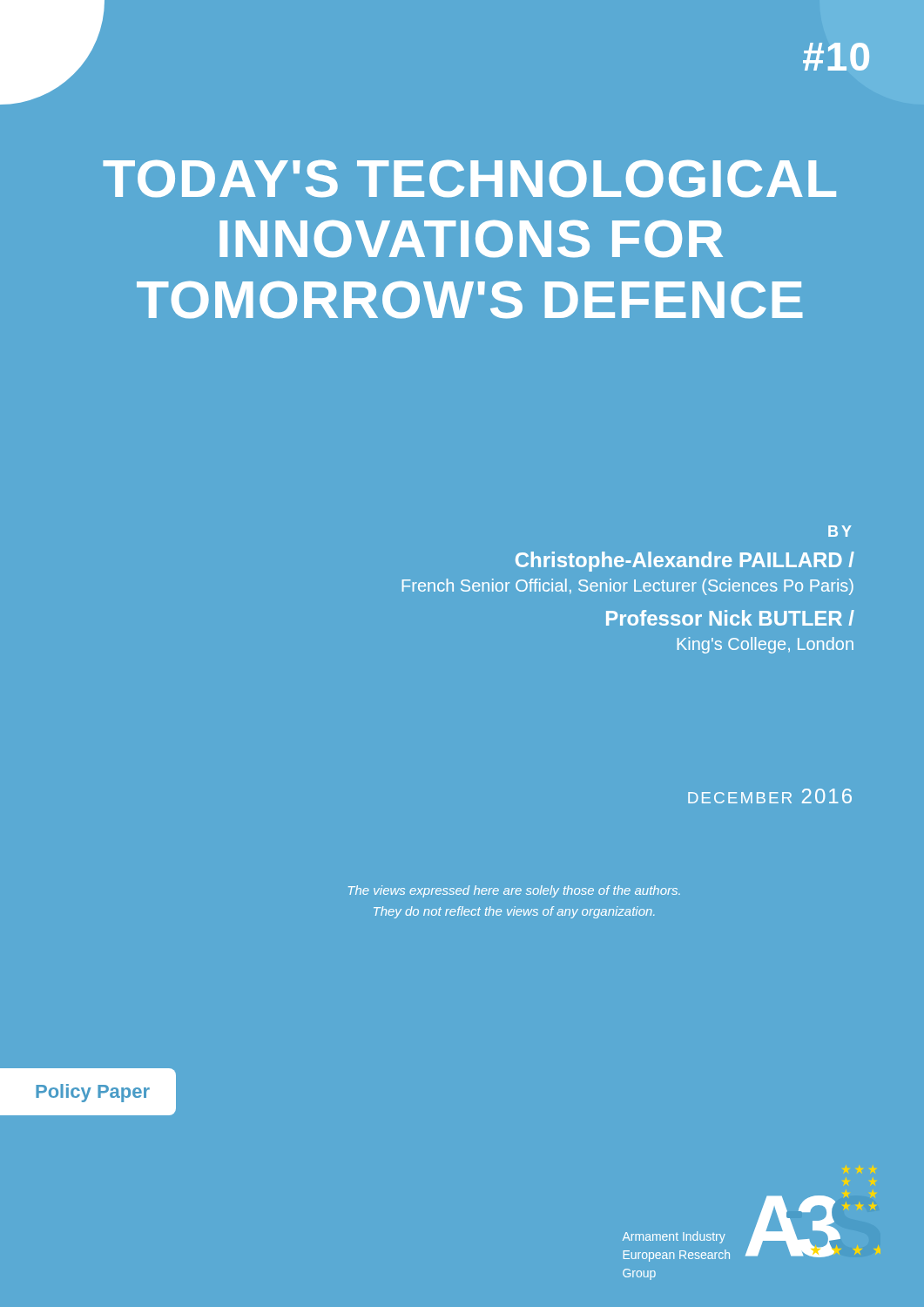
Task: Select the logo
Action: point(751,1222)
